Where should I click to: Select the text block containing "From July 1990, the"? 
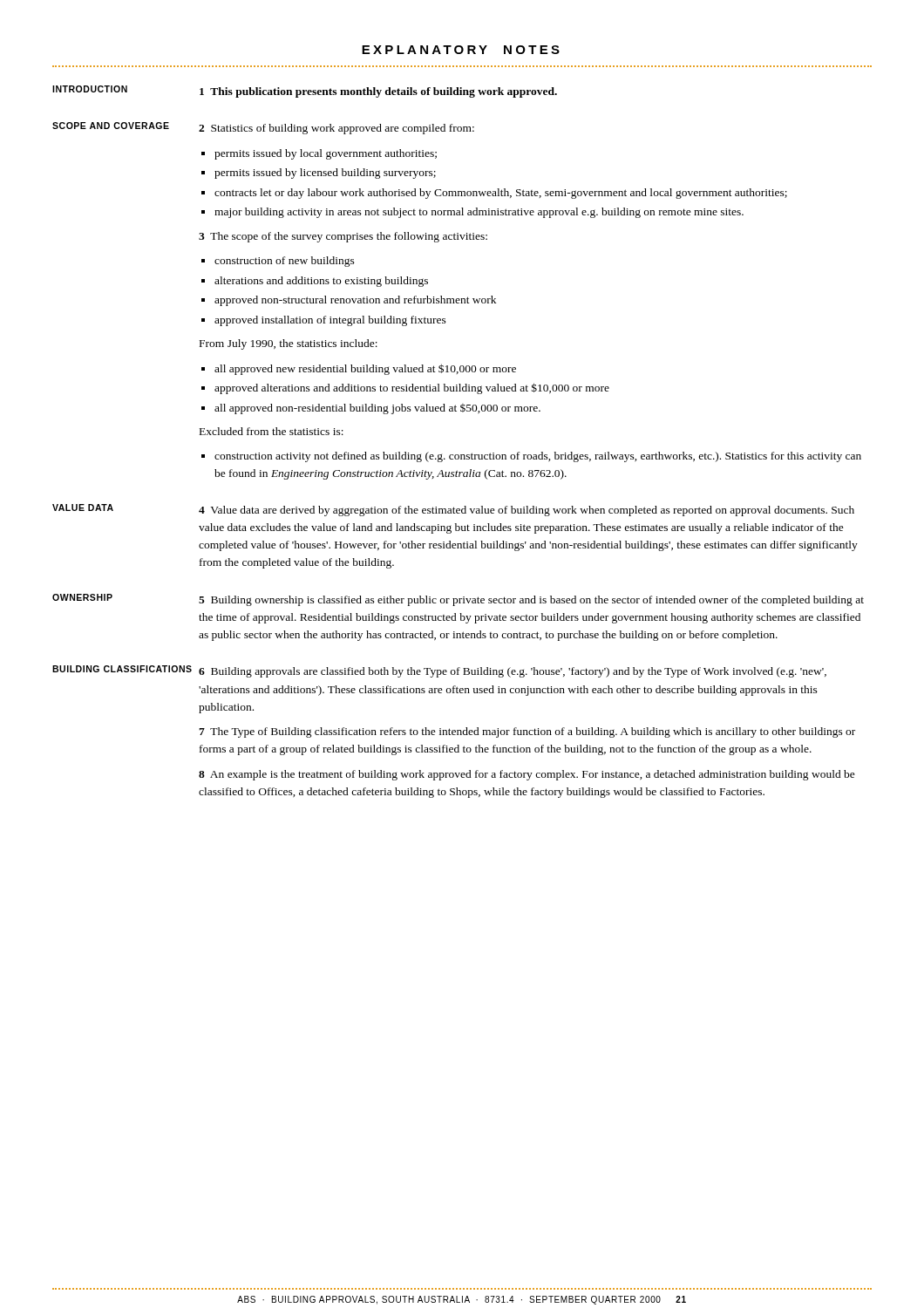pyautogui.click(x=288, y=343)
